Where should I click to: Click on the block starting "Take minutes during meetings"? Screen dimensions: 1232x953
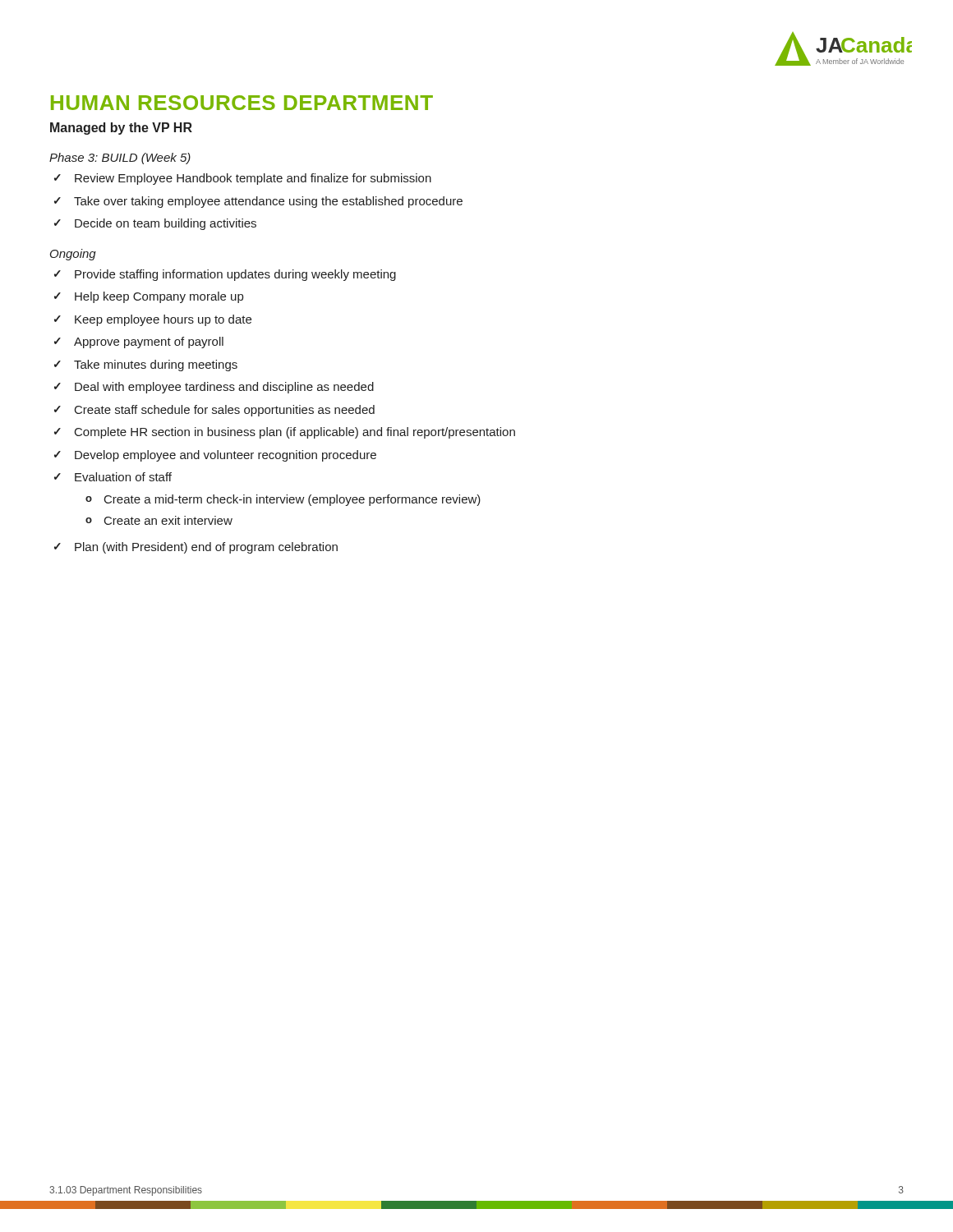pos(156,364)
